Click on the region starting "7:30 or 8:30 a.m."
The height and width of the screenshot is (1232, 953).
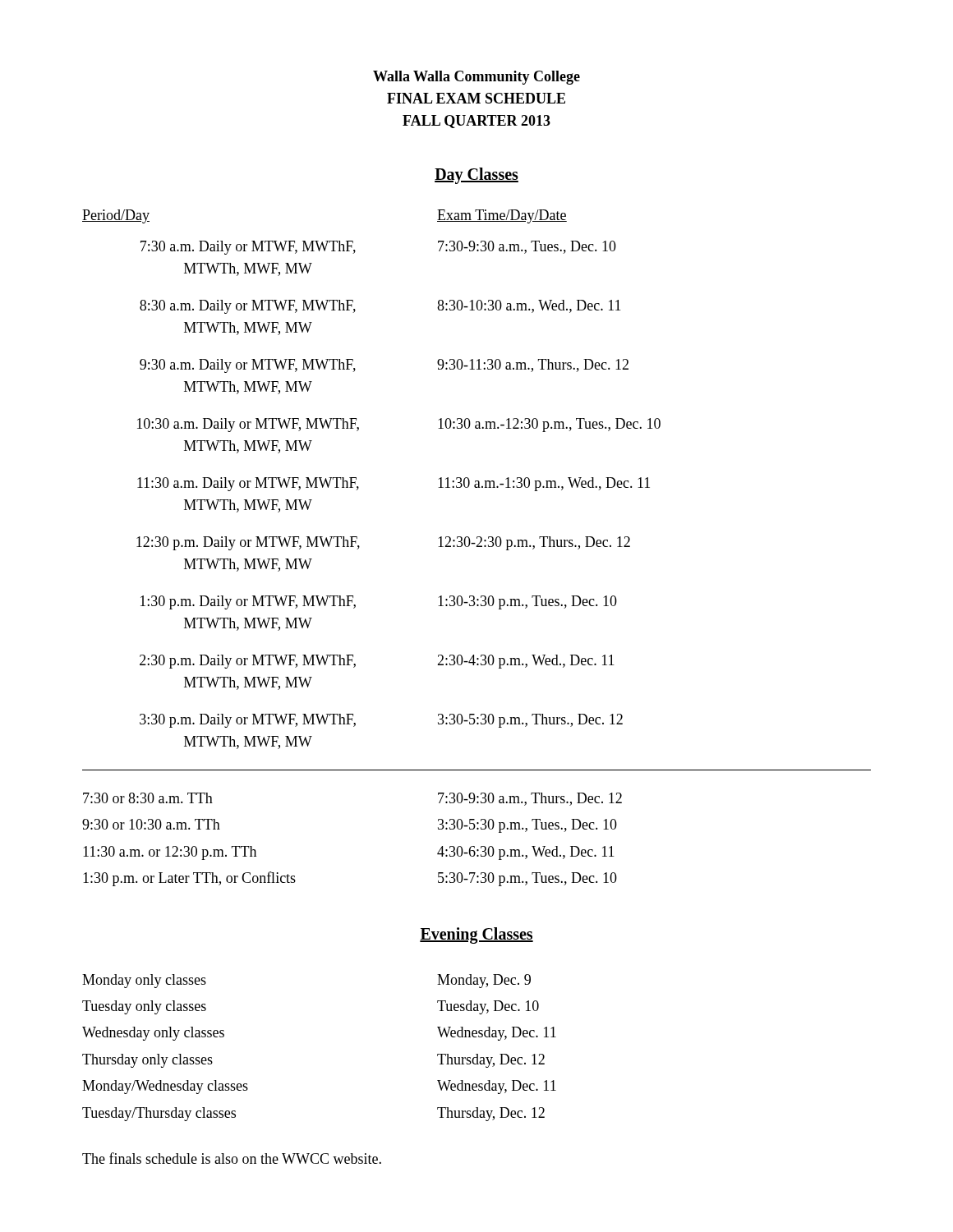point(189,838)
